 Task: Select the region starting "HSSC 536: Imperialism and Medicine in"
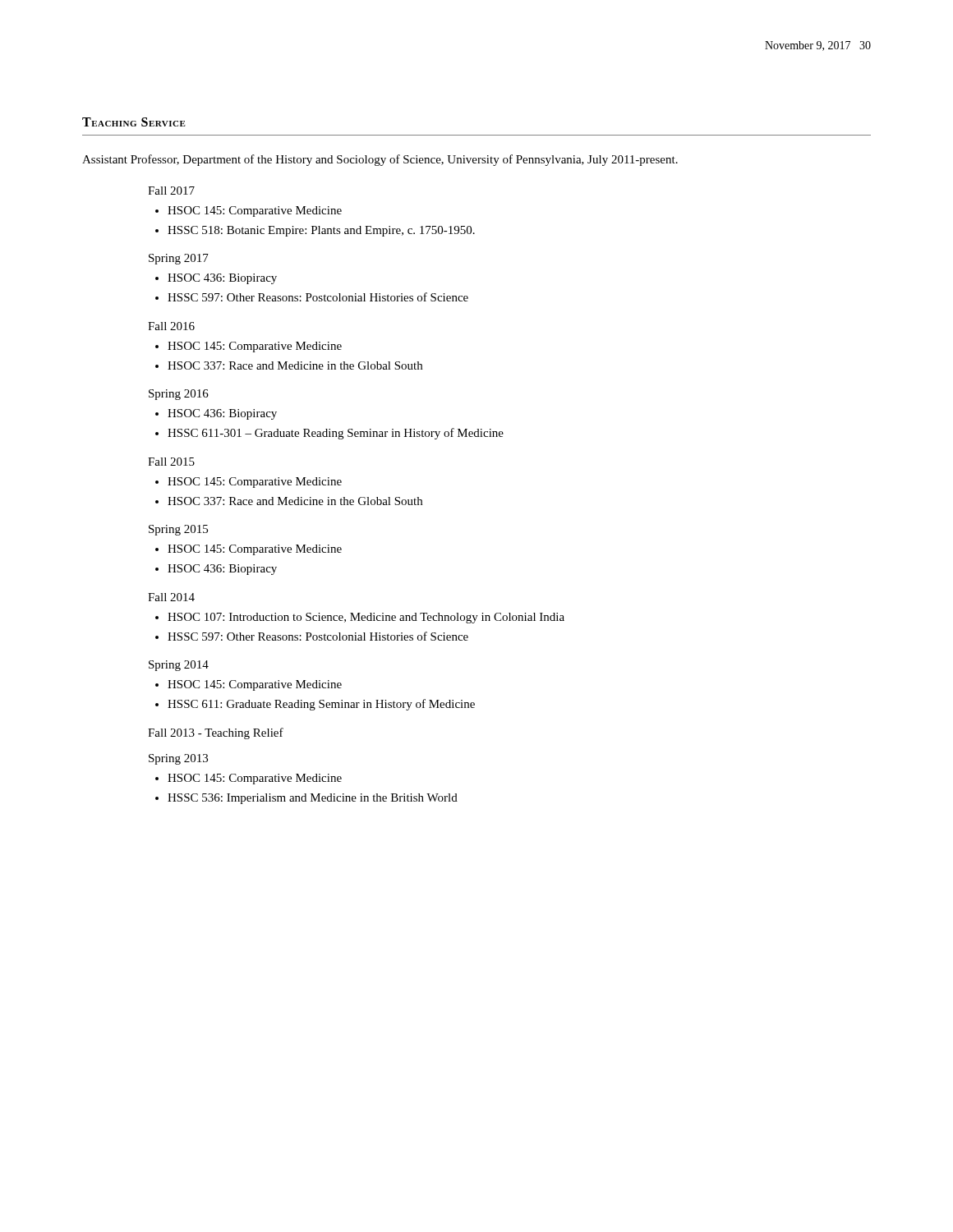point(312,797)
